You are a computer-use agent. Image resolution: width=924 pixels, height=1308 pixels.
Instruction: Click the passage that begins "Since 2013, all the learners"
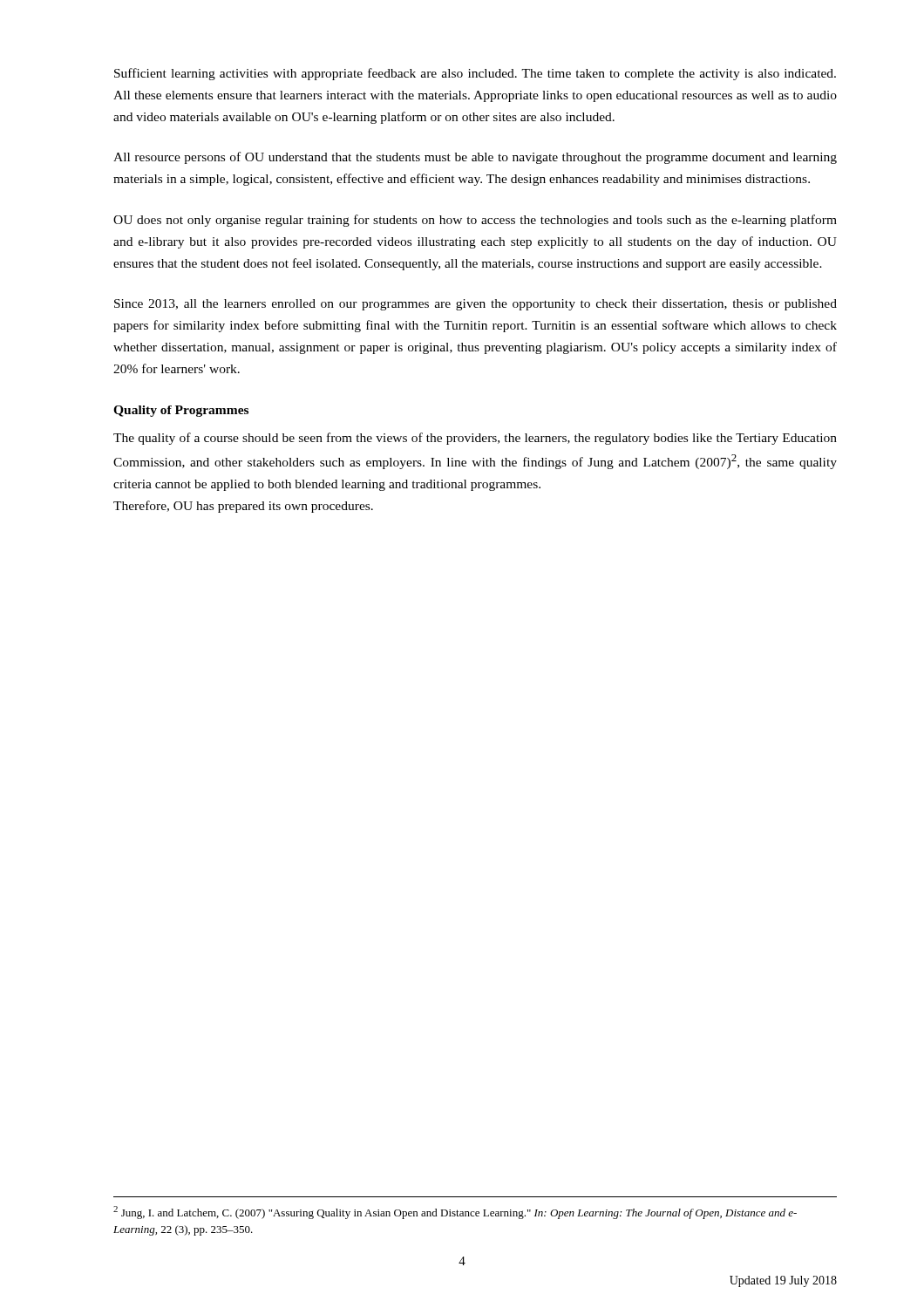click(x=475, y=336)
